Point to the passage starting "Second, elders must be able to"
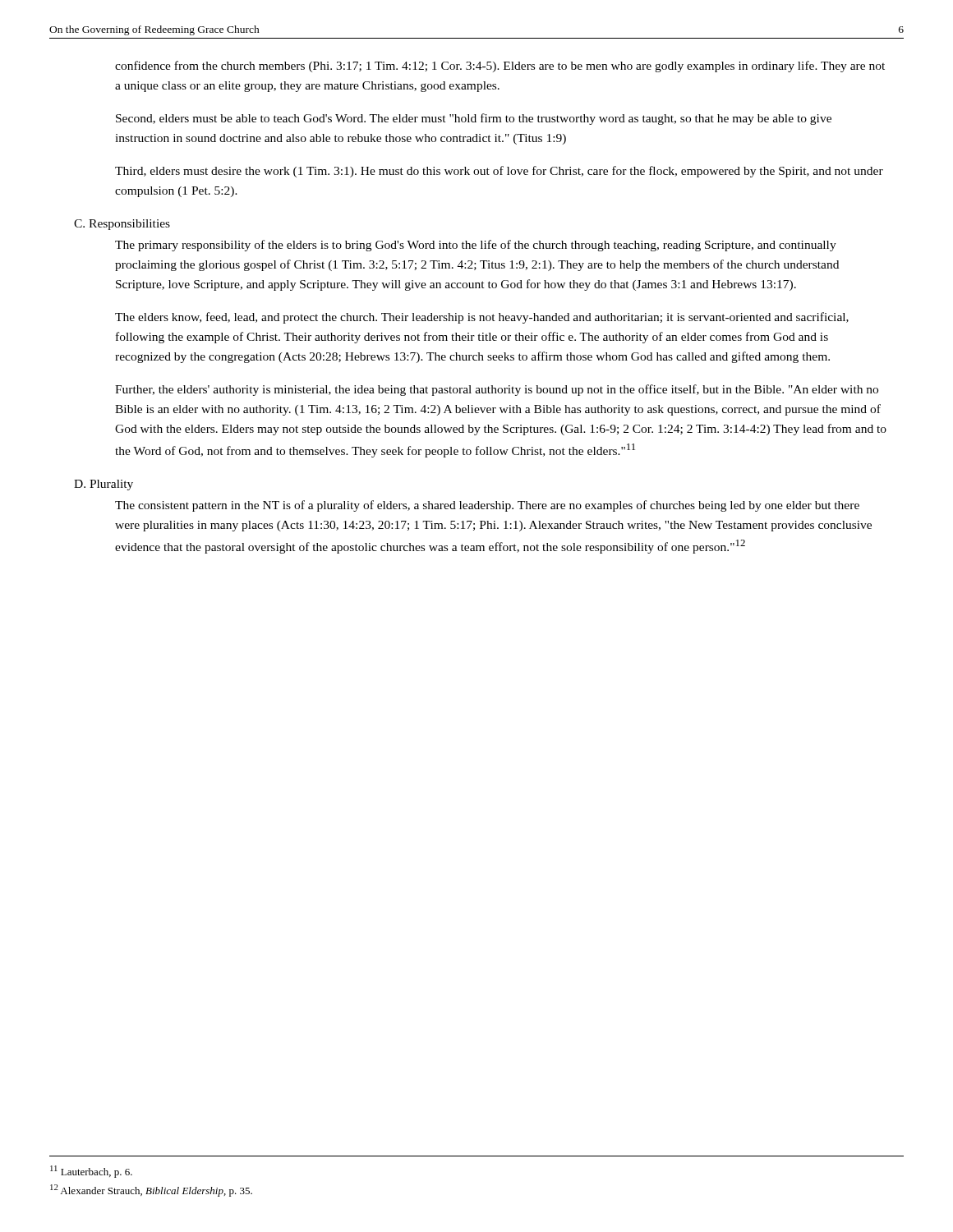The width and height of the screenshot is (953, 1232). tap(473, 128)
